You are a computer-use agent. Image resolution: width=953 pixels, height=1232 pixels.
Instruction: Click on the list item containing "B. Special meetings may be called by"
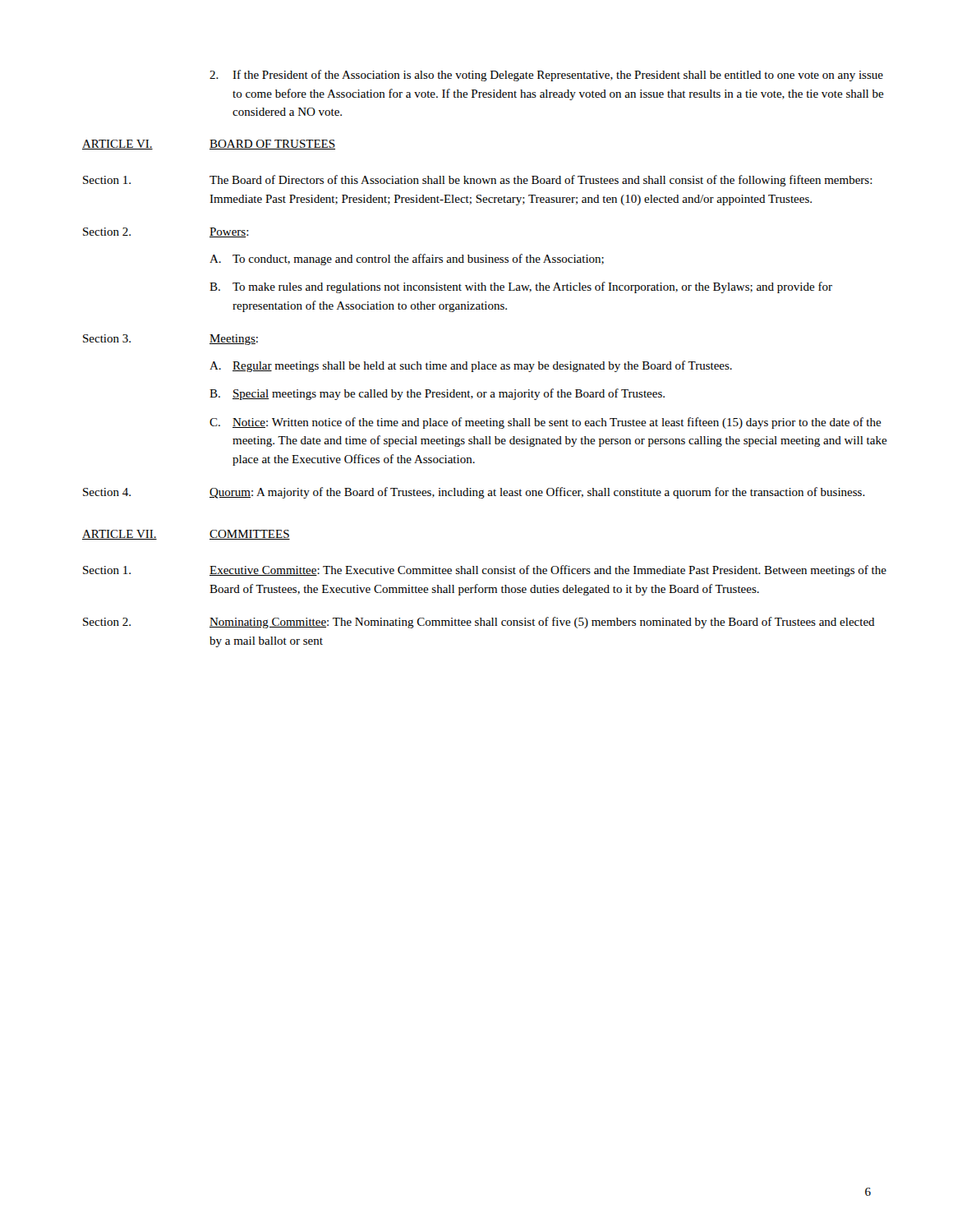coord(485,394)
